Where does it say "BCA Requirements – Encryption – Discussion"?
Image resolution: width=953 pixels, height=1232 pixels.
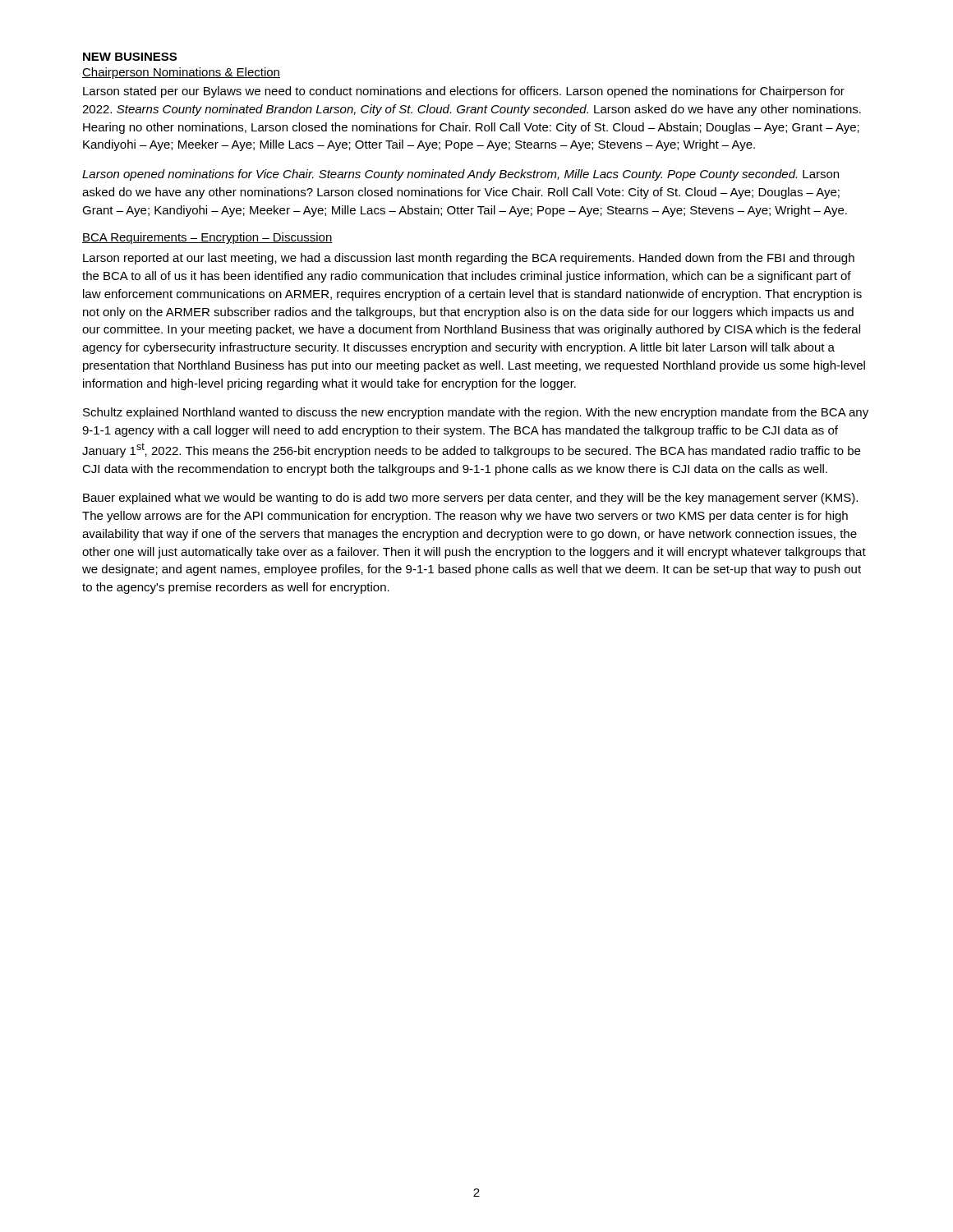tap(207, 237)
